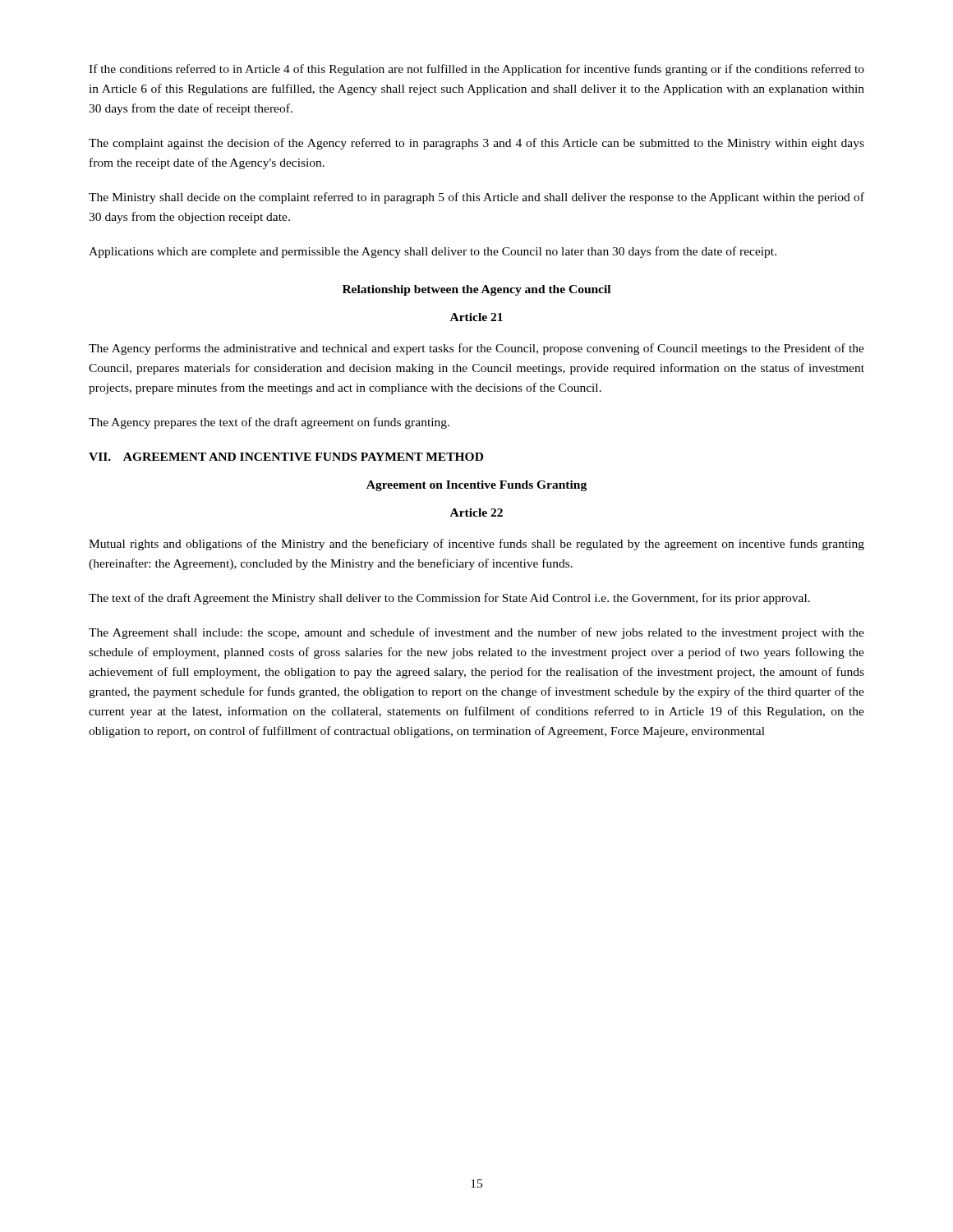Viewport: 953px width, 1232px height.
Task: Select the text block that reads "Mutual rights and obligations of the"
Action: (476, 553)
